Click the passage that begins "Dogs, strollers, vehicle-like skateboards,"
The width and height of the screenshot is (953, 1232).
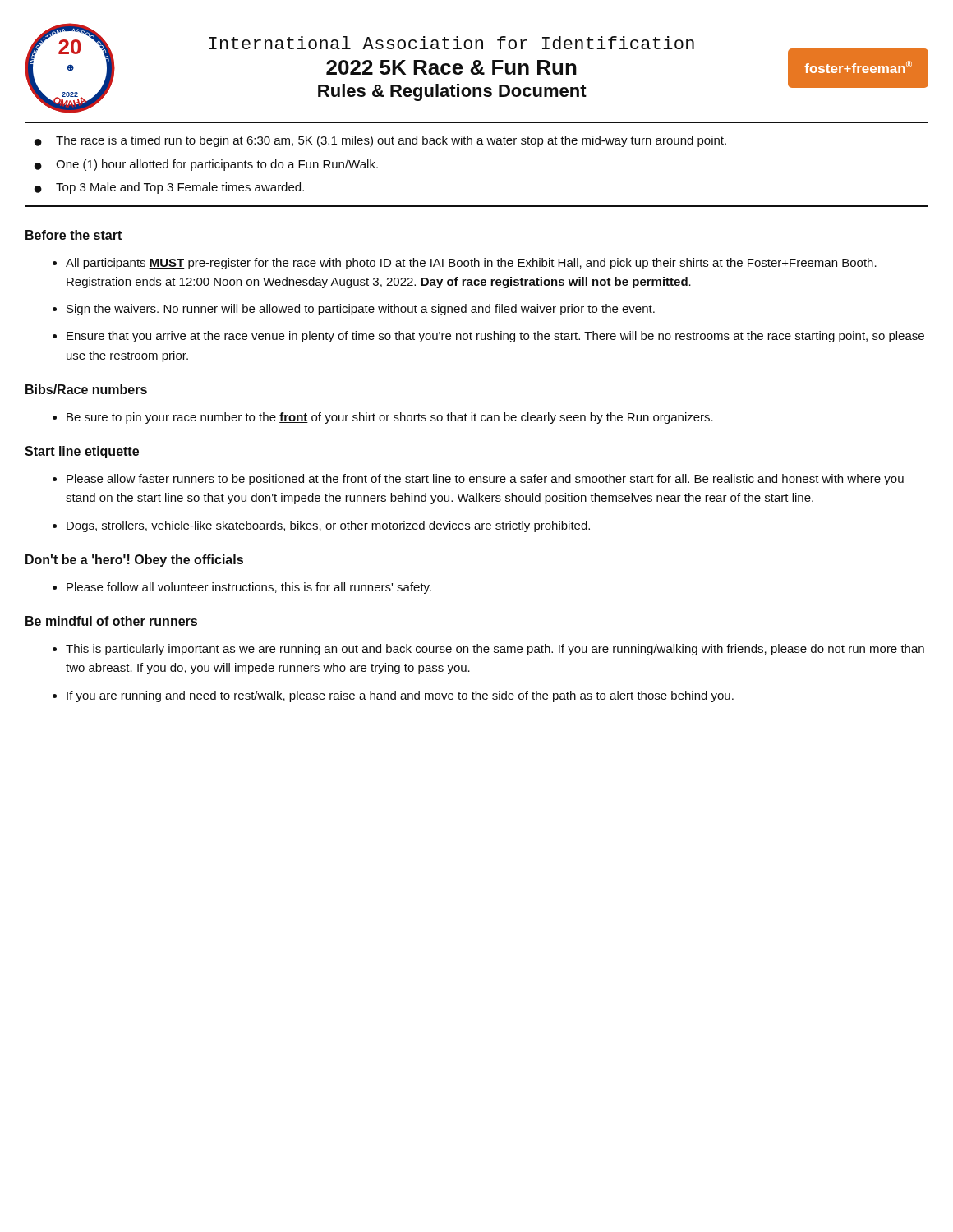328,525
